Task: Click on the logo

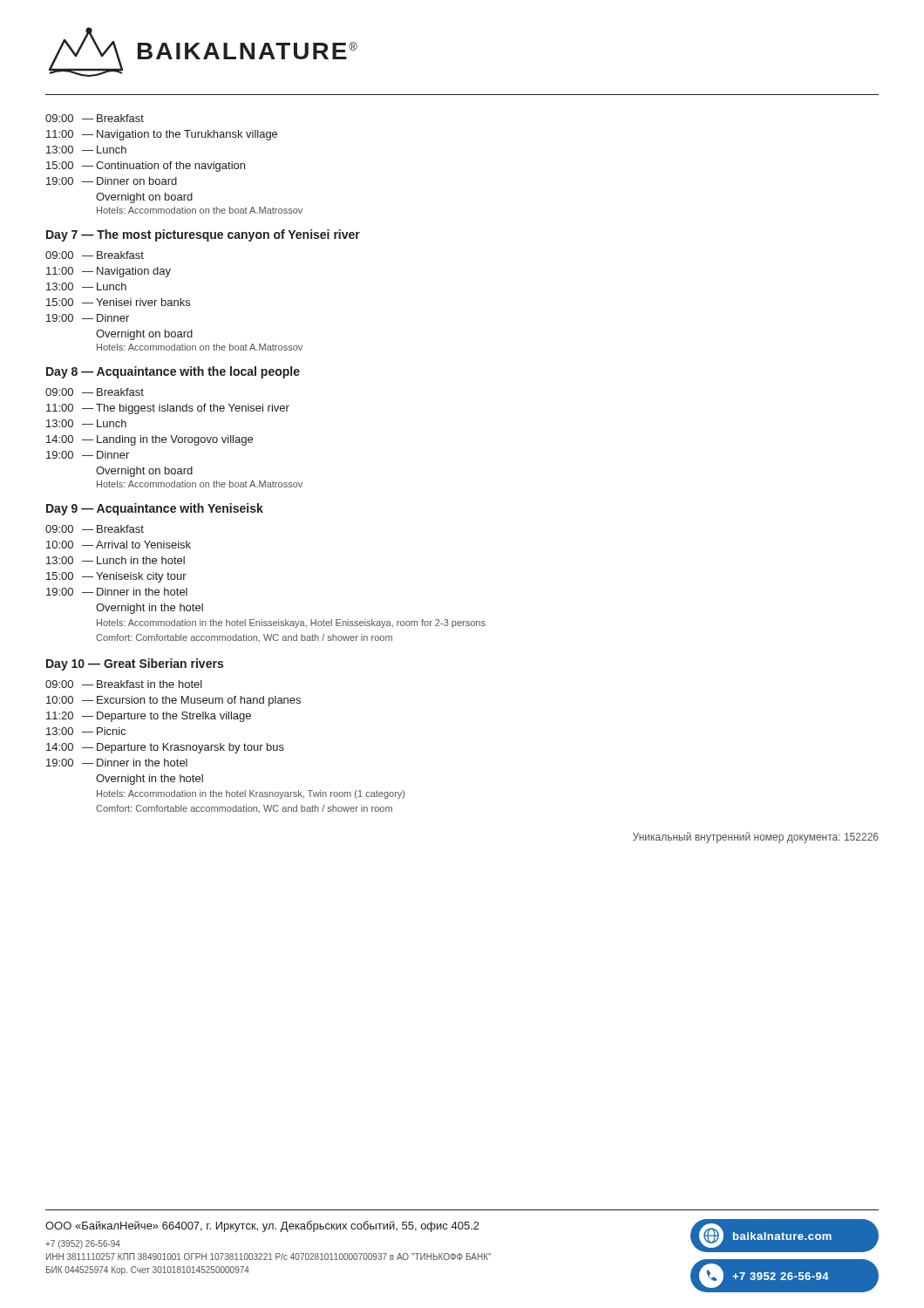Action: tap(462, 51)
